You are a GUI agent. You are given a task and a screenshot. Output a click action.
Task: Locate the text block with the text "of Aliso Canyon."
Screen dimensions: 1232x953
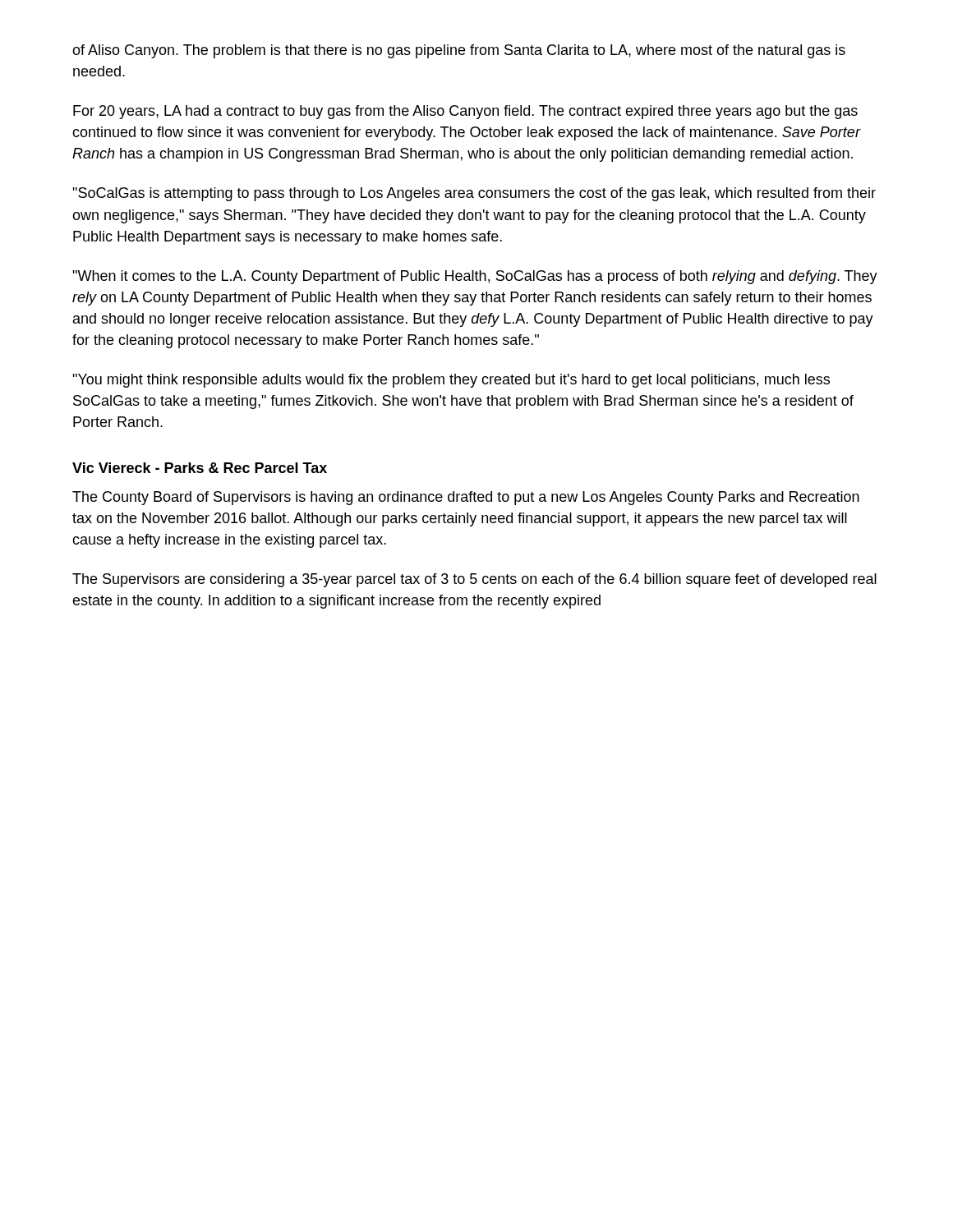tap(459, 61)
